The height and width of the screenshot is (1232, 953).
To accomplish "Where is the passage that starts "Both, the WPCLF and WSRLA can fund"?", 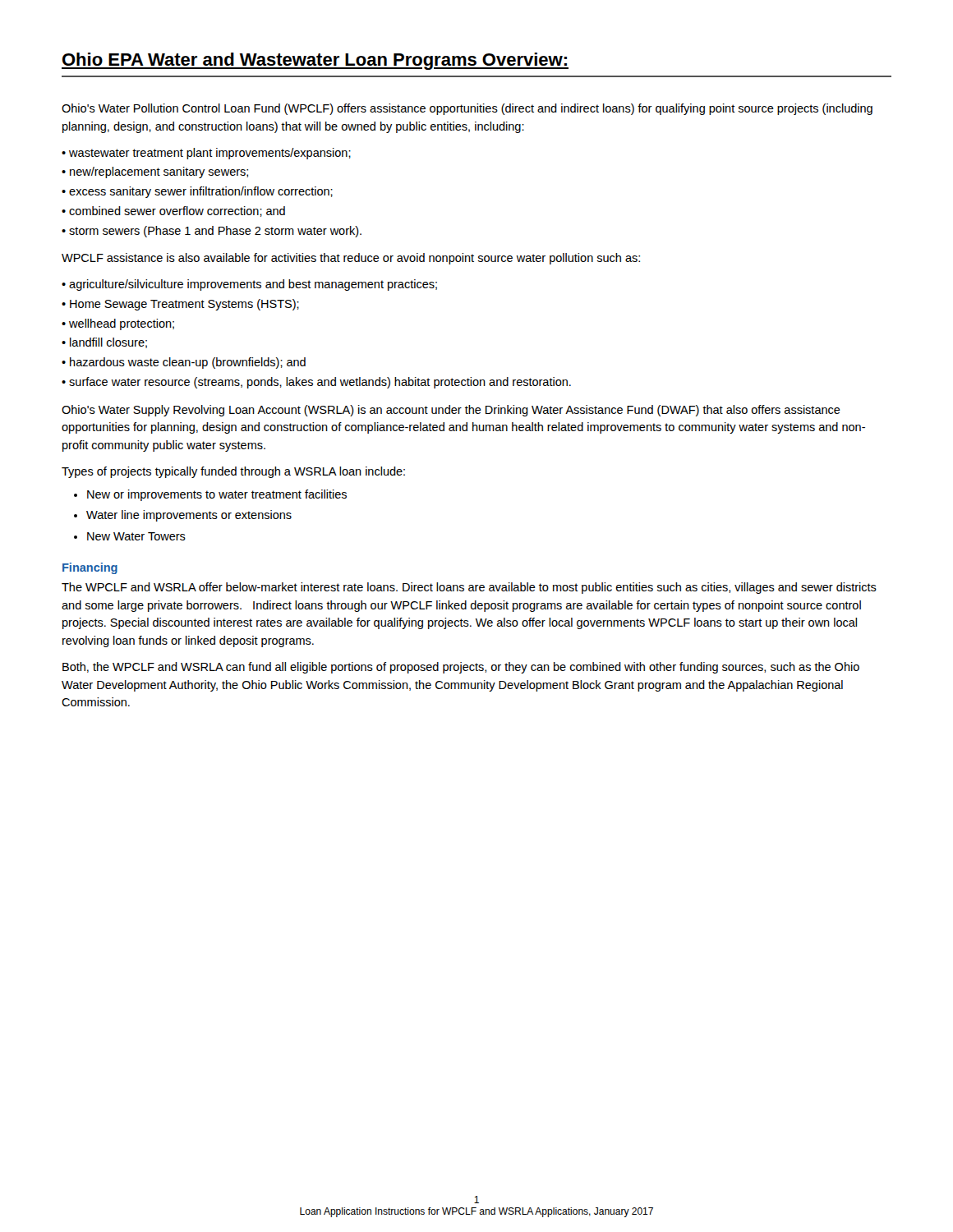I will pos(461,685).
